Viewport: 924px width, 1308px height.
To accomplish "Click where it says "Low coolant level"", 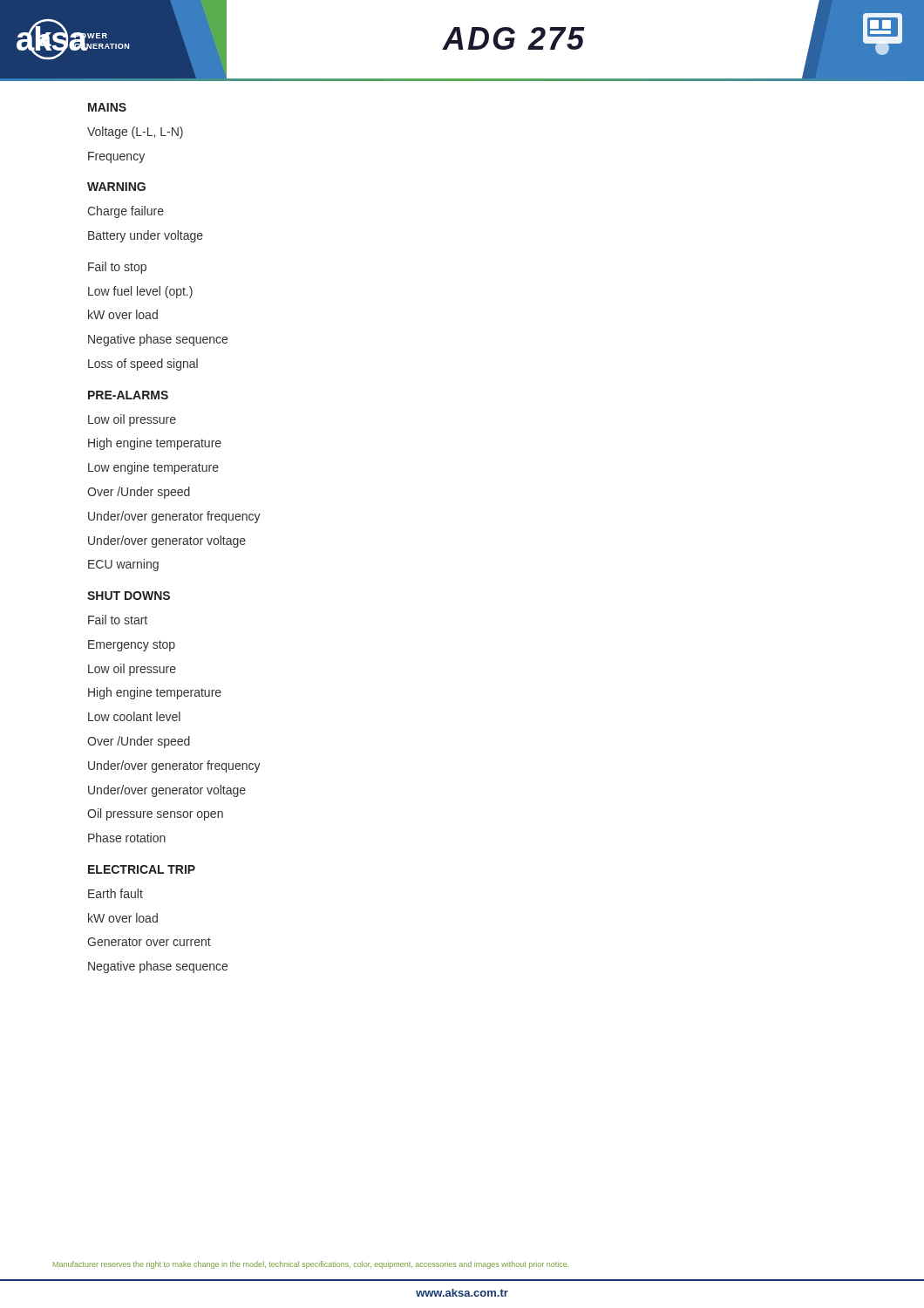I will pyautogui.click(x=134, y=716).
